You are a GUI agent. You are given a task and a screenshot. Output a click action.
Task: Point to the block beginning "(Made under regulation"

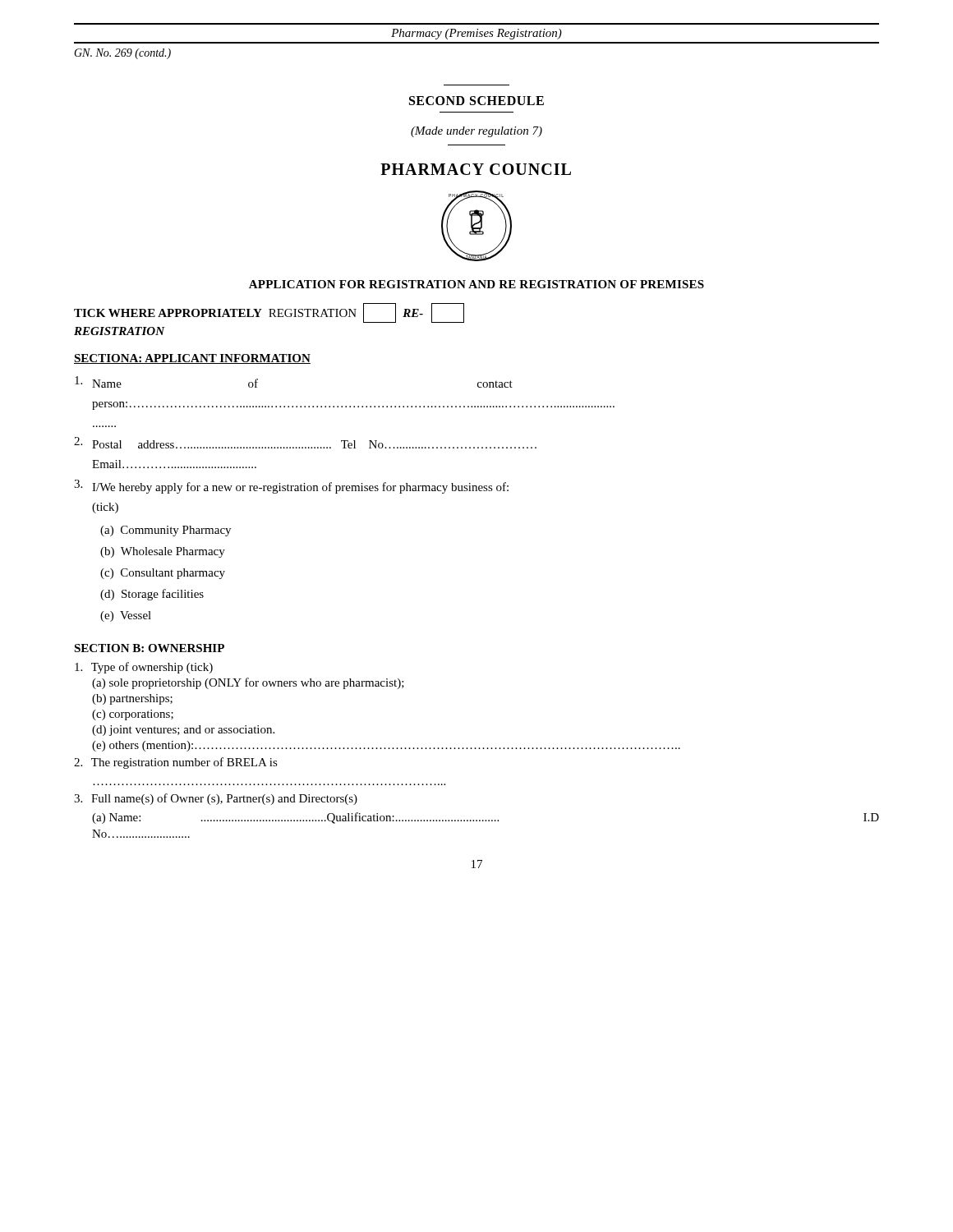pos(476,131)
